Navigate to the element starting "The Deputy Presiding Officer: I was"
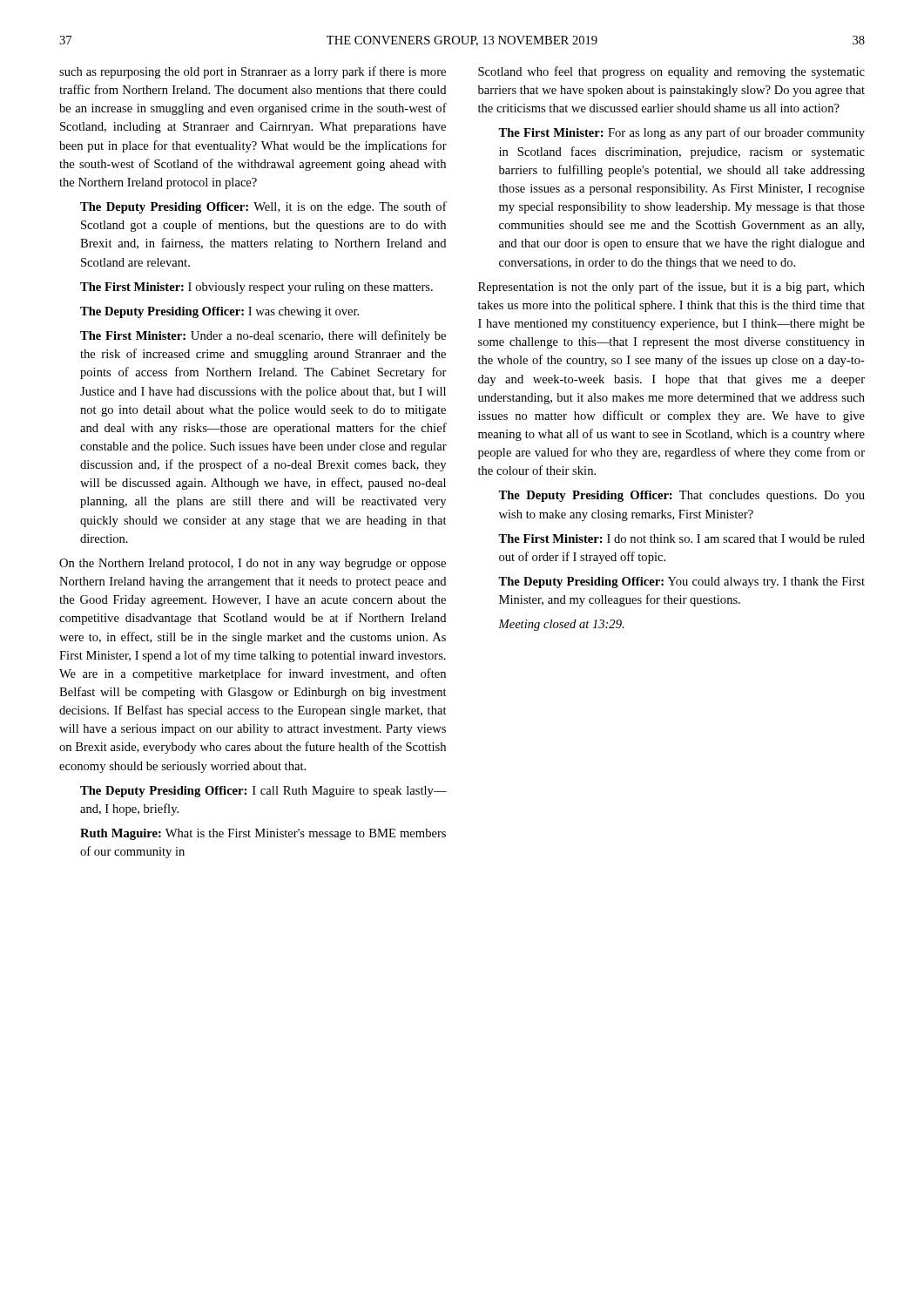Image resolution: width=924 pixels, height=1307 pixels. 220,311
